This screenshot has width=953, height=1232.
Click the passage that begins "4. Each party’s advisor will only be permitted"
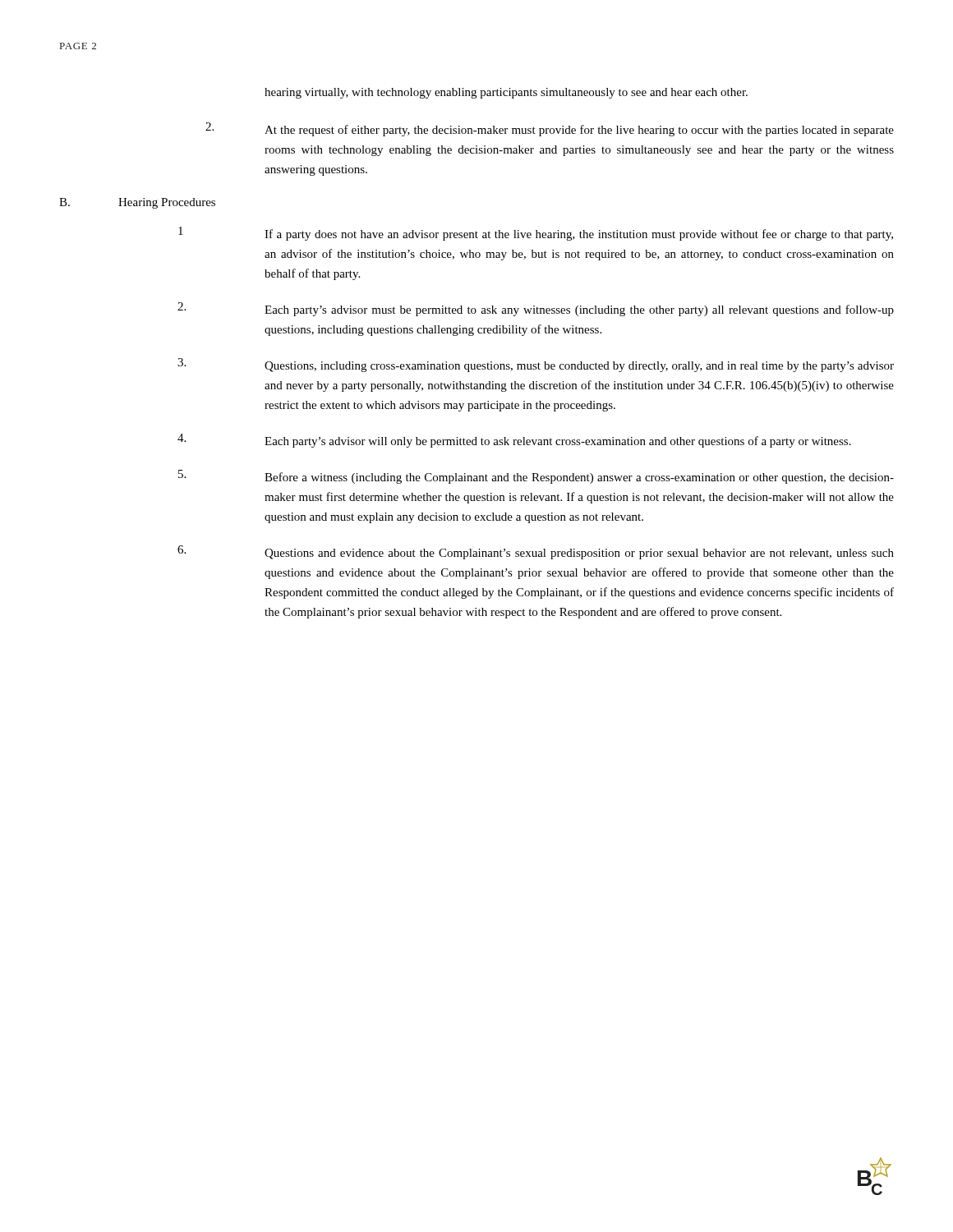[x=476, y=441]
